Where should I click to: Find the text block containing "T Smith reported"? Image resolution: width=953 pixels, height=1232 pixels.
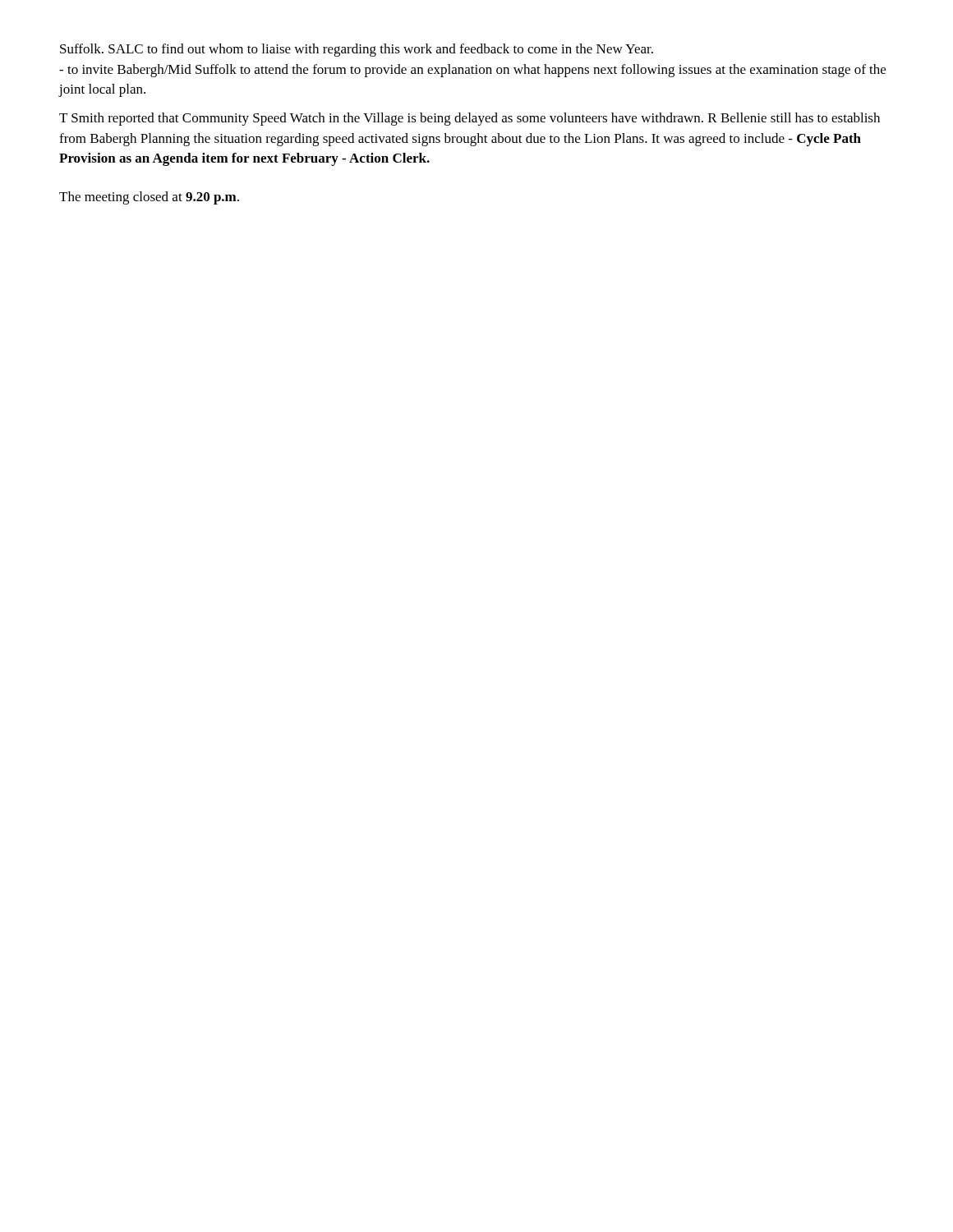coord(476,139)
